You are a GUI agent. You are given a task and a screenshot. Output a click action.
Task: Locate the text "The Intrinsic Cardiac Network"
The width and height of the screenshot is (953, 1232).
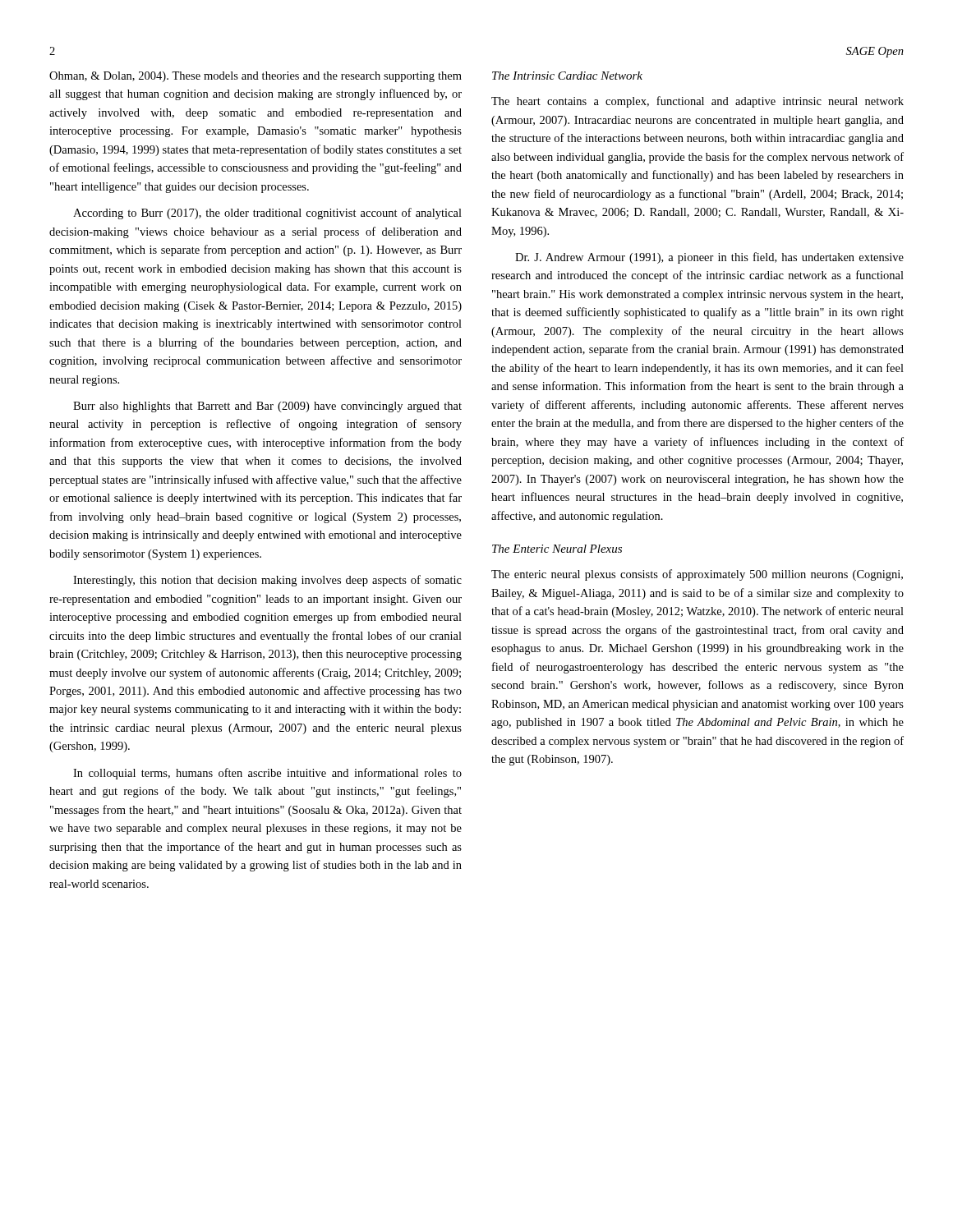pos(567,76)
